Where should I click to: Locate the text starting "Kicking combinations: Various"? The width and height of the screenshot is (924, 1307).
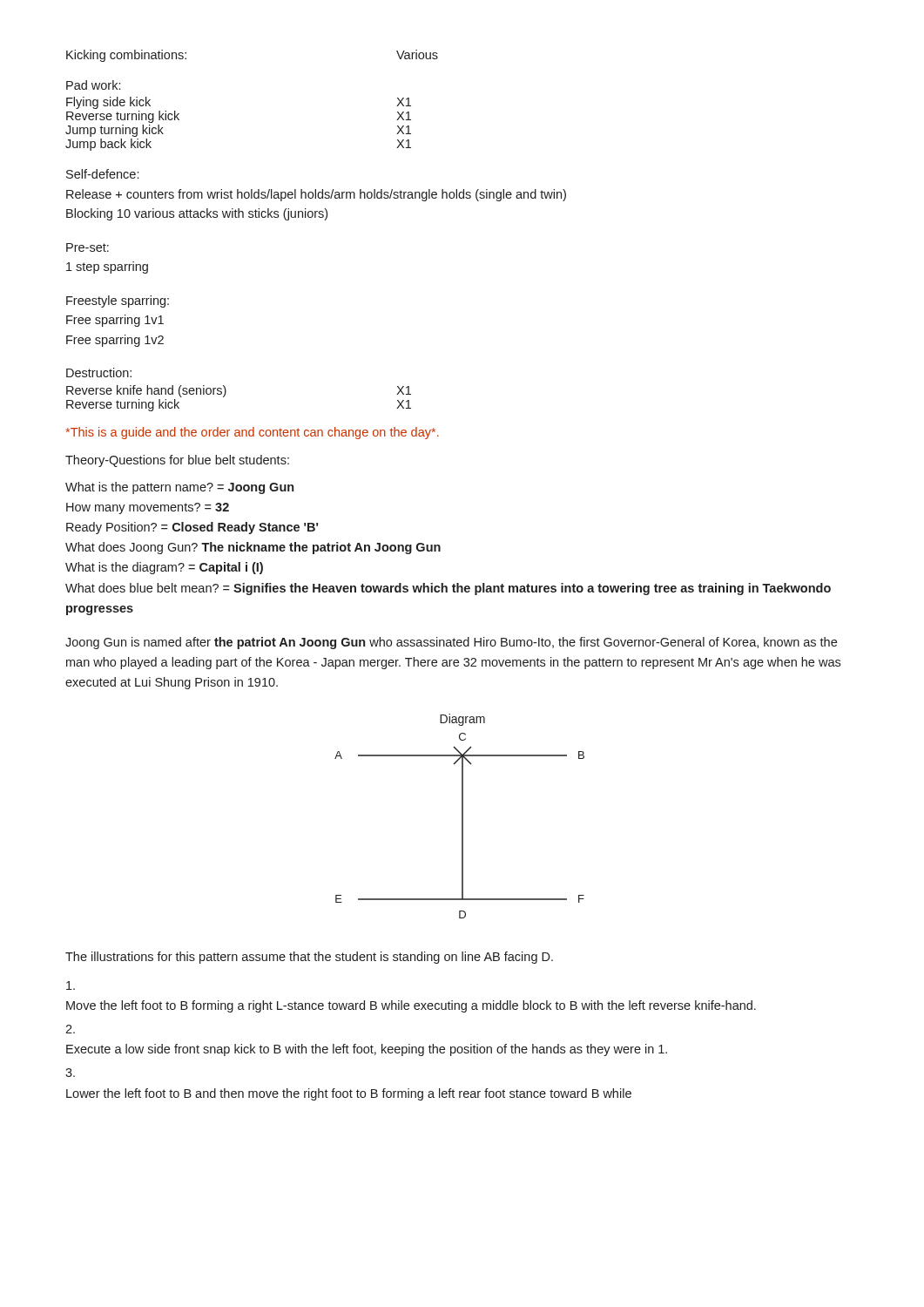click(x=128, y=55)
